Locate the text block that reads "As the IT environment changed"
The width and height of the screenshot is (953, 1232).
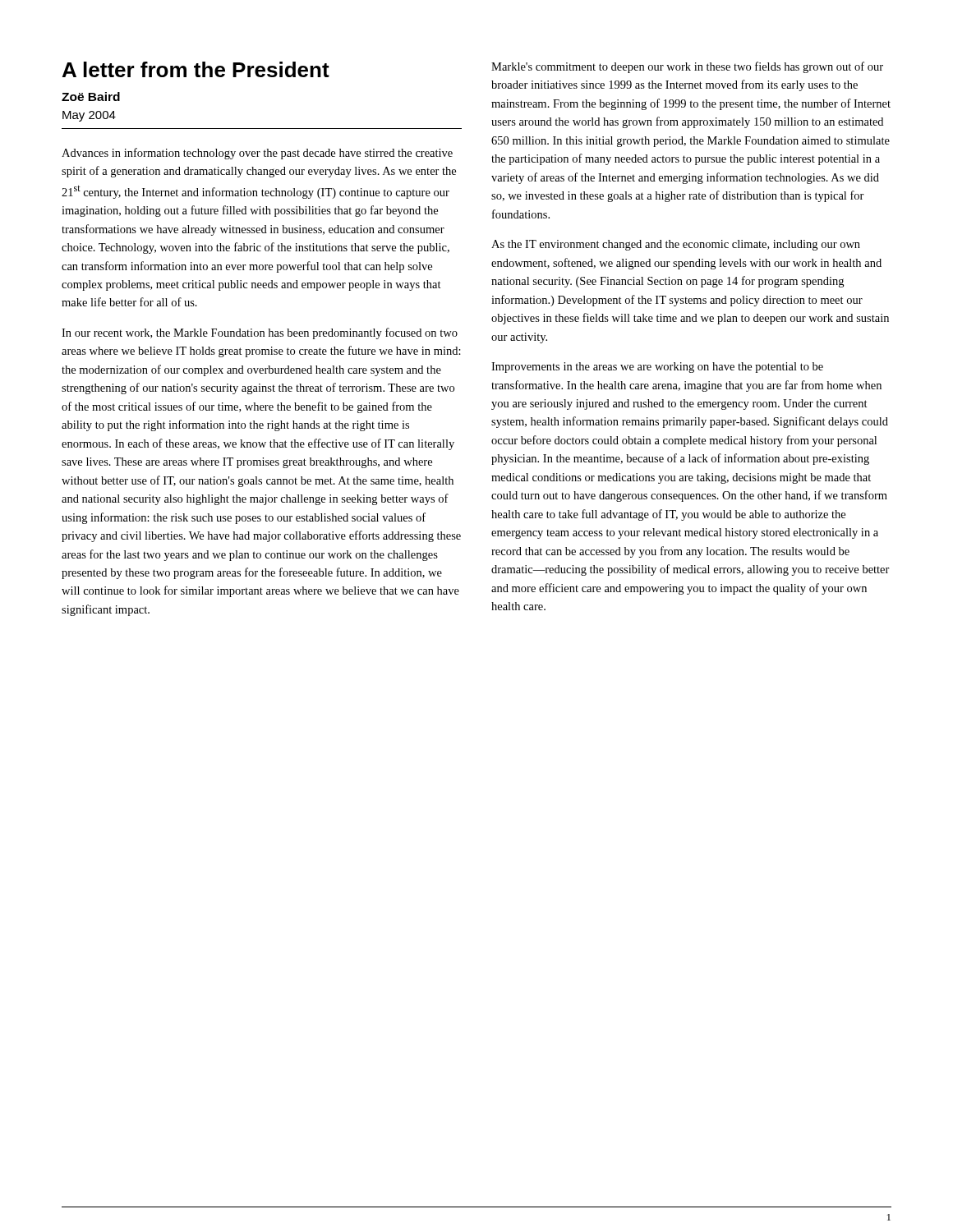point(690,290)
